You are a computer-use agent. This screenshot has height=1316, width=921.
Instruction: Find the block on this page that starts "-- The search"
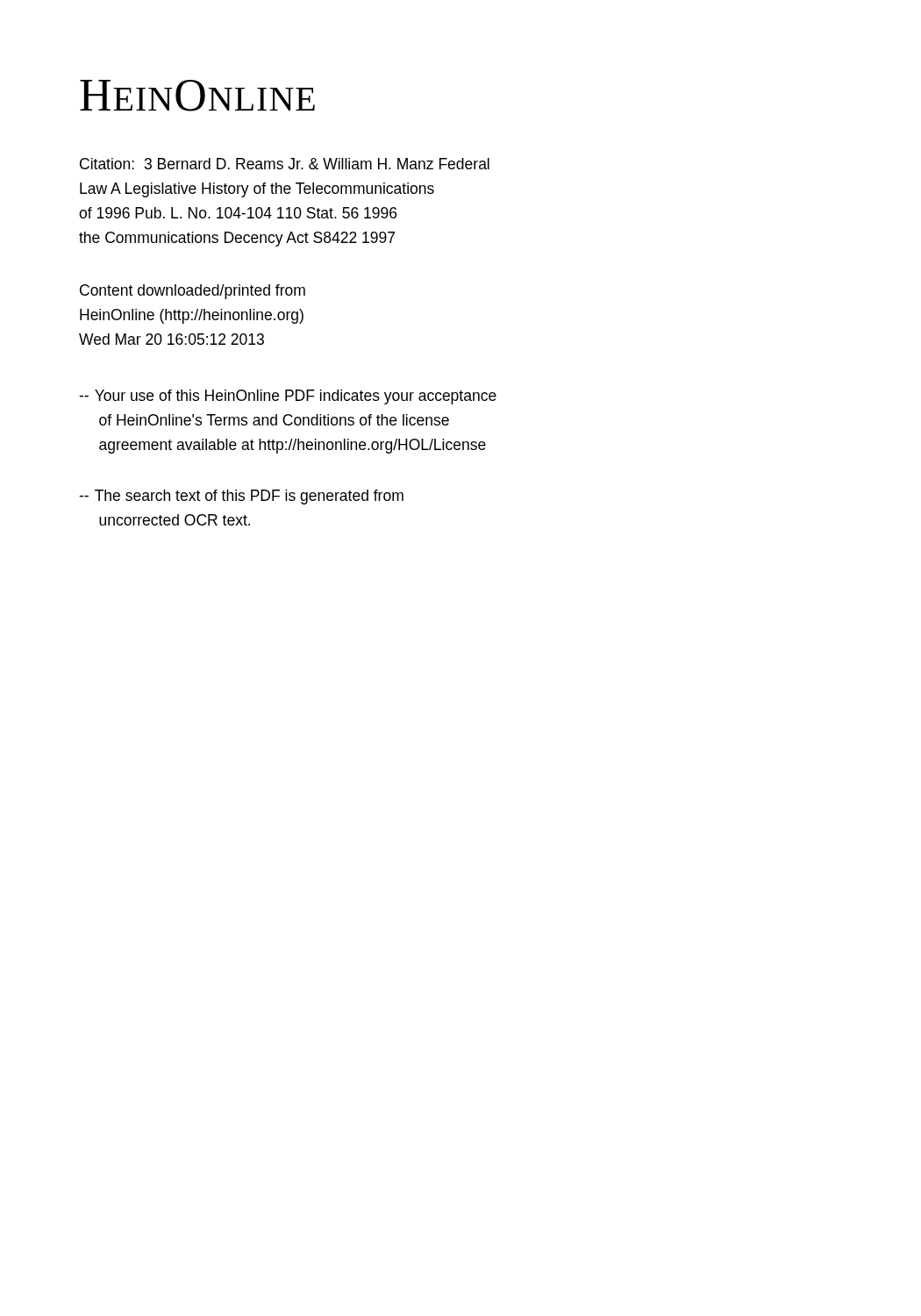(x=242, y=508)
